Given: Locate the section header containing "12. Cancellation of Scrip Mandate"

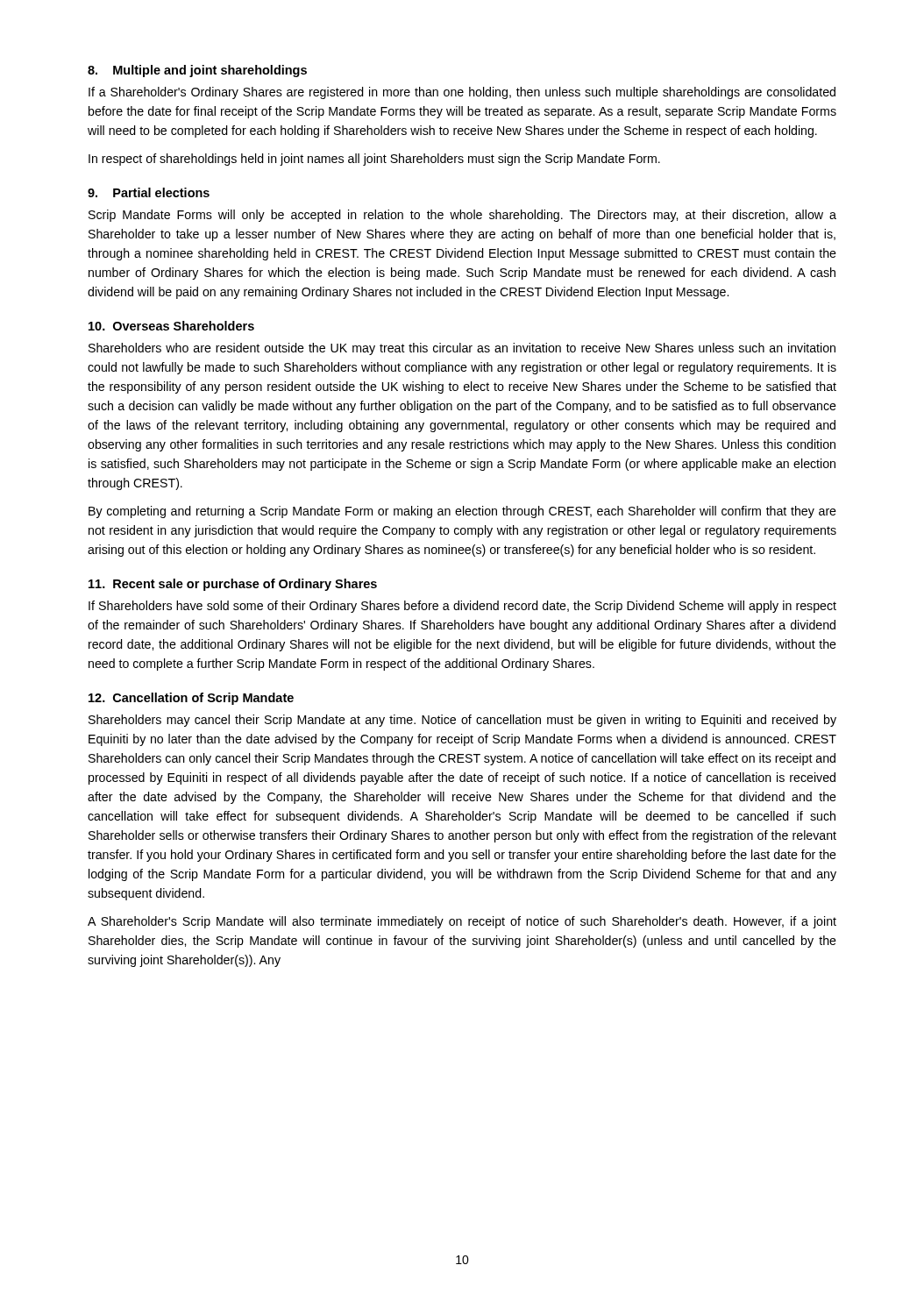Looking at the screenshot, I should 191,698.
